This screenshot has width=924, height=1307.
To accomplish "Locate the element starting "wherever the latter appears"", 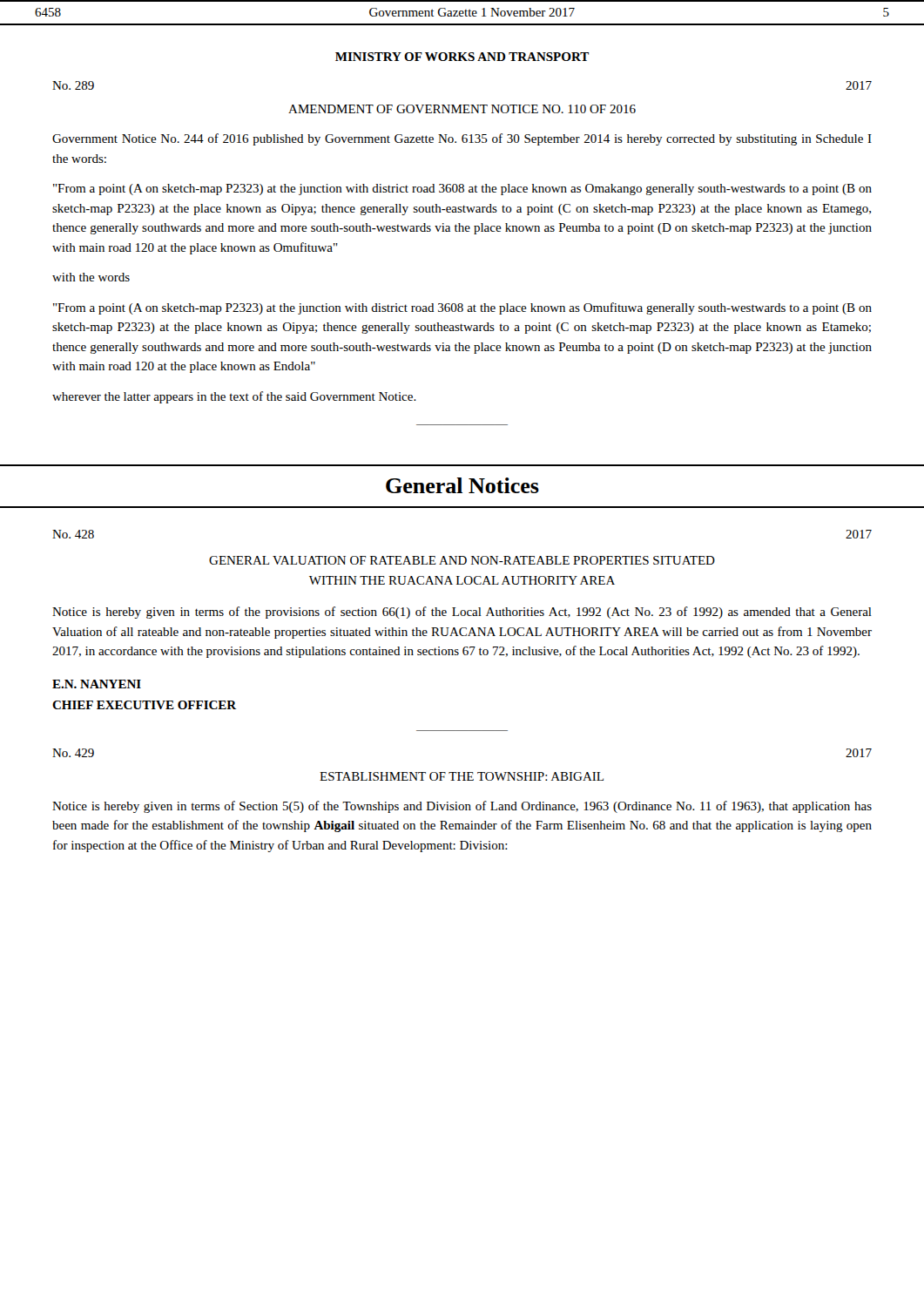I will tap(234, 396).
